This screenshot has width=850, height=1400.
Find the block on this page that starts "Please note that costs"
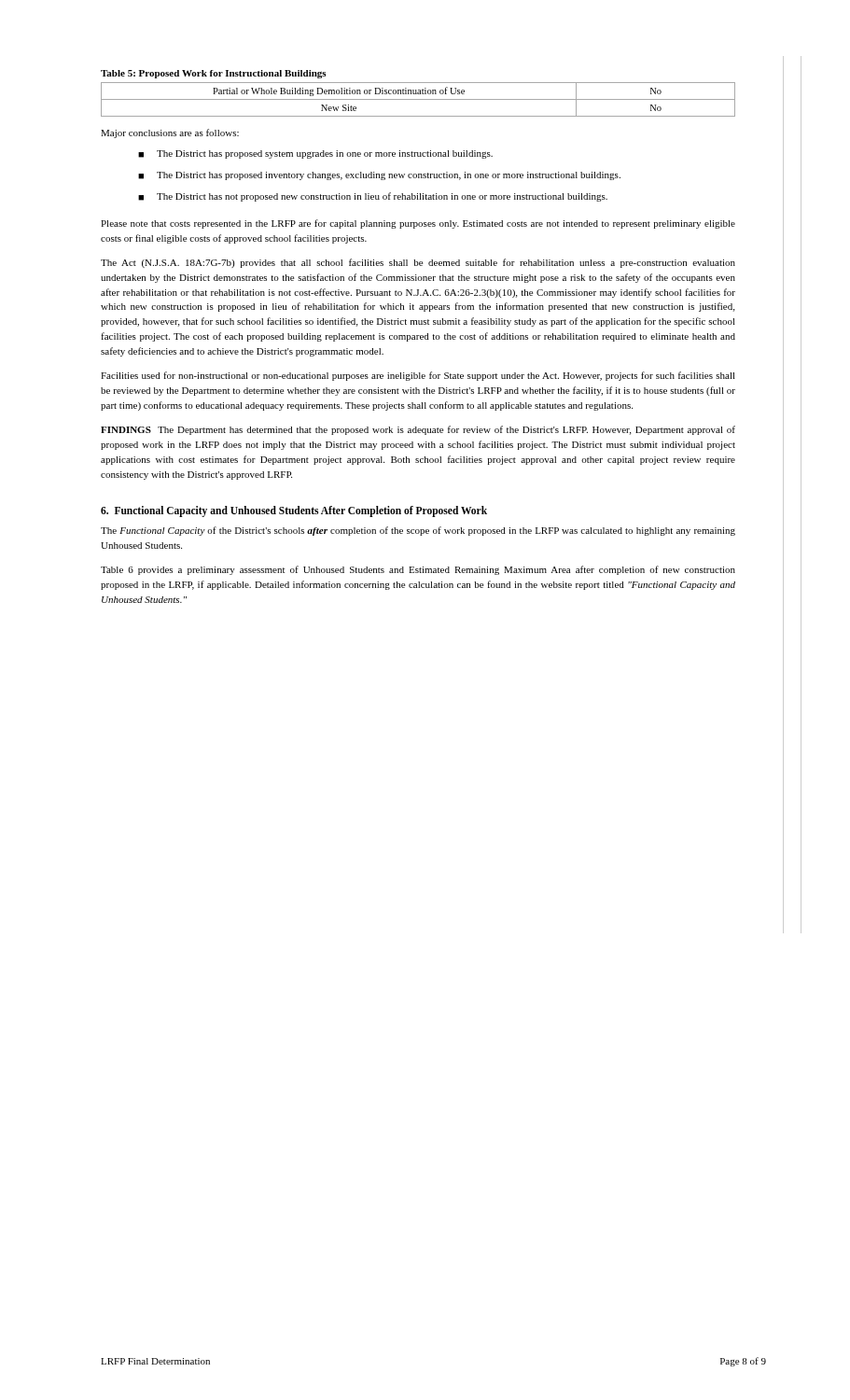tap(418, 230)
